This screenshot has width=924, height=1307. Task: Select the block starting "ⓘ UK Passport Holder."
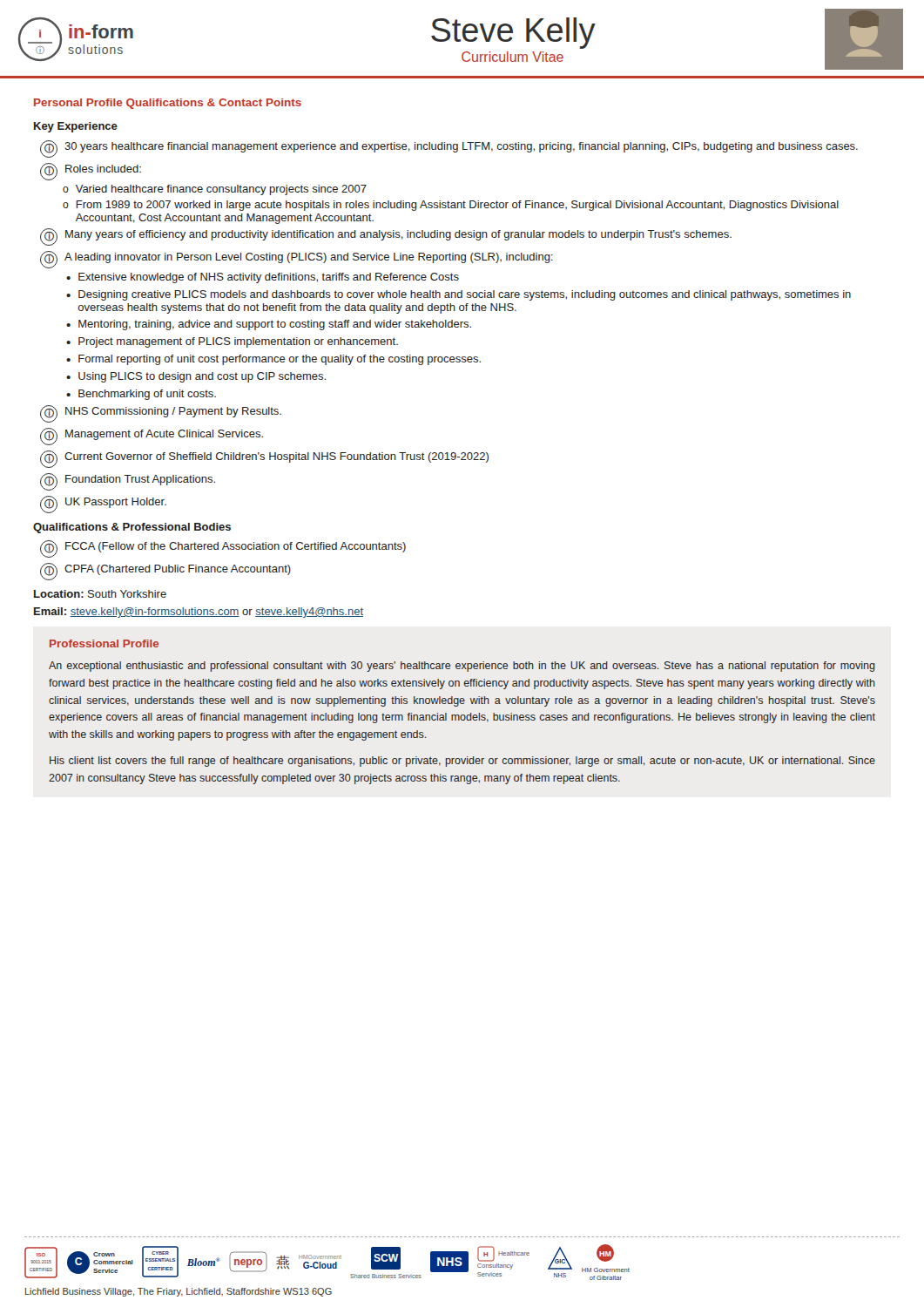tap(104, 504)
